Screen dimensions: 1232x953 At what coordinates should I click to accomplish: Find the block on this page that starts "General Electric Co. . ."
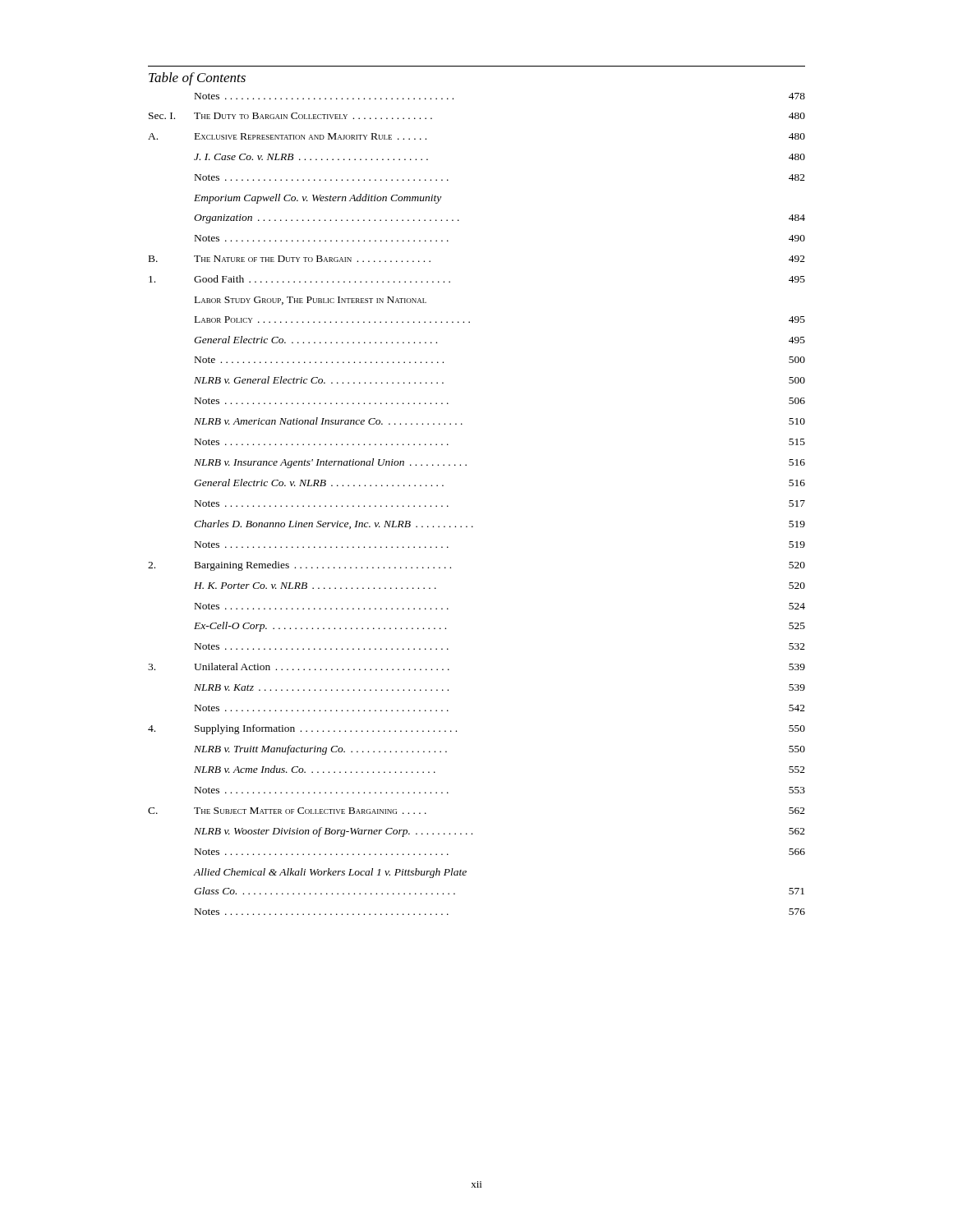tap(315, 340)
